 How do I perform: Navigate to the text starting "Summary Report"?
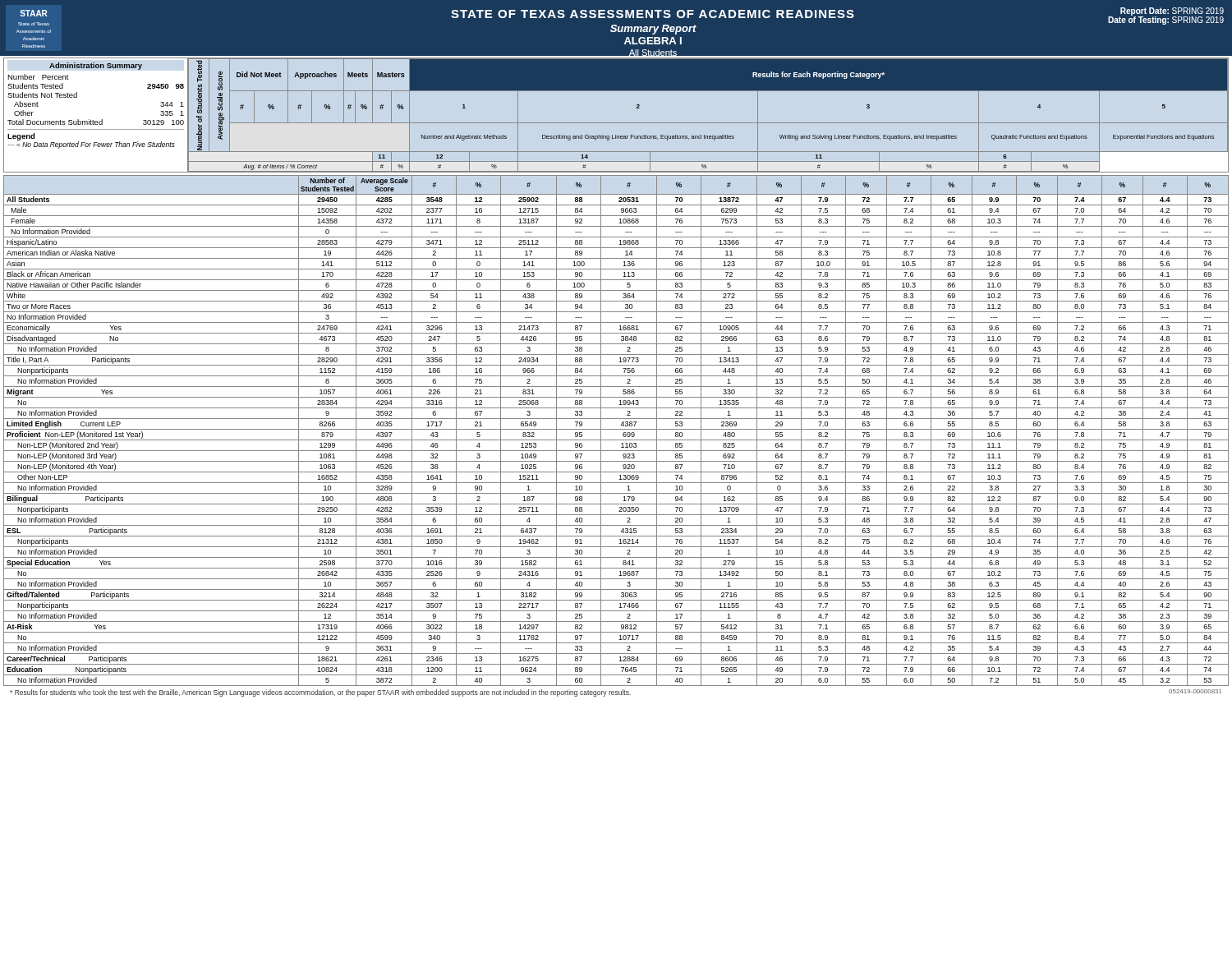(653, 28)
